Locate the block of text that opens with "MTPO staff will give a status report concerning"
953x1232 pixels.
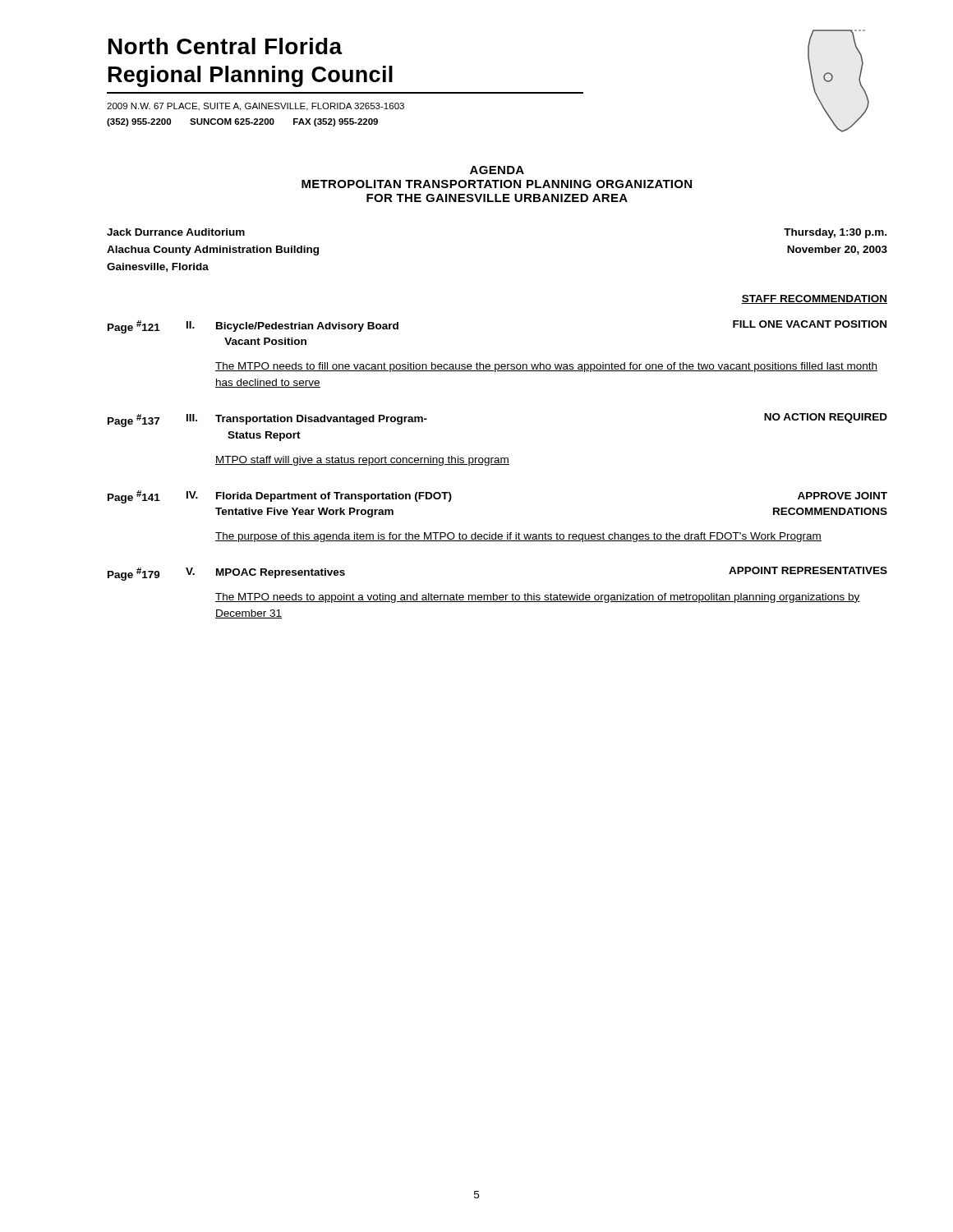coord(362,459)
